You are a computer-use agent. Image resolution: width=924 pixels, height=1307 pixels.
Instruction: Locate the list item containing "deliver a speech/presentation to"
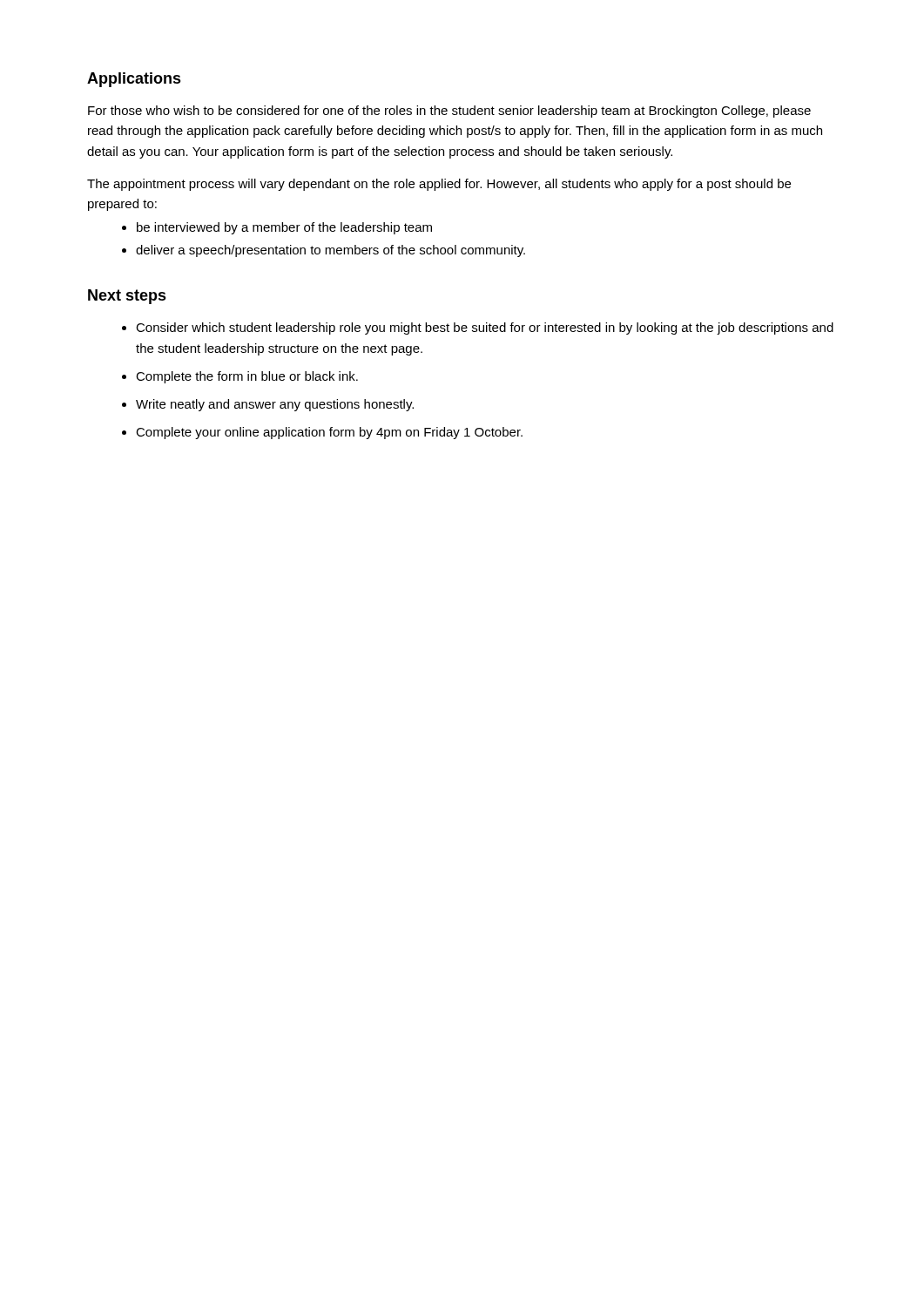(331, 250)
